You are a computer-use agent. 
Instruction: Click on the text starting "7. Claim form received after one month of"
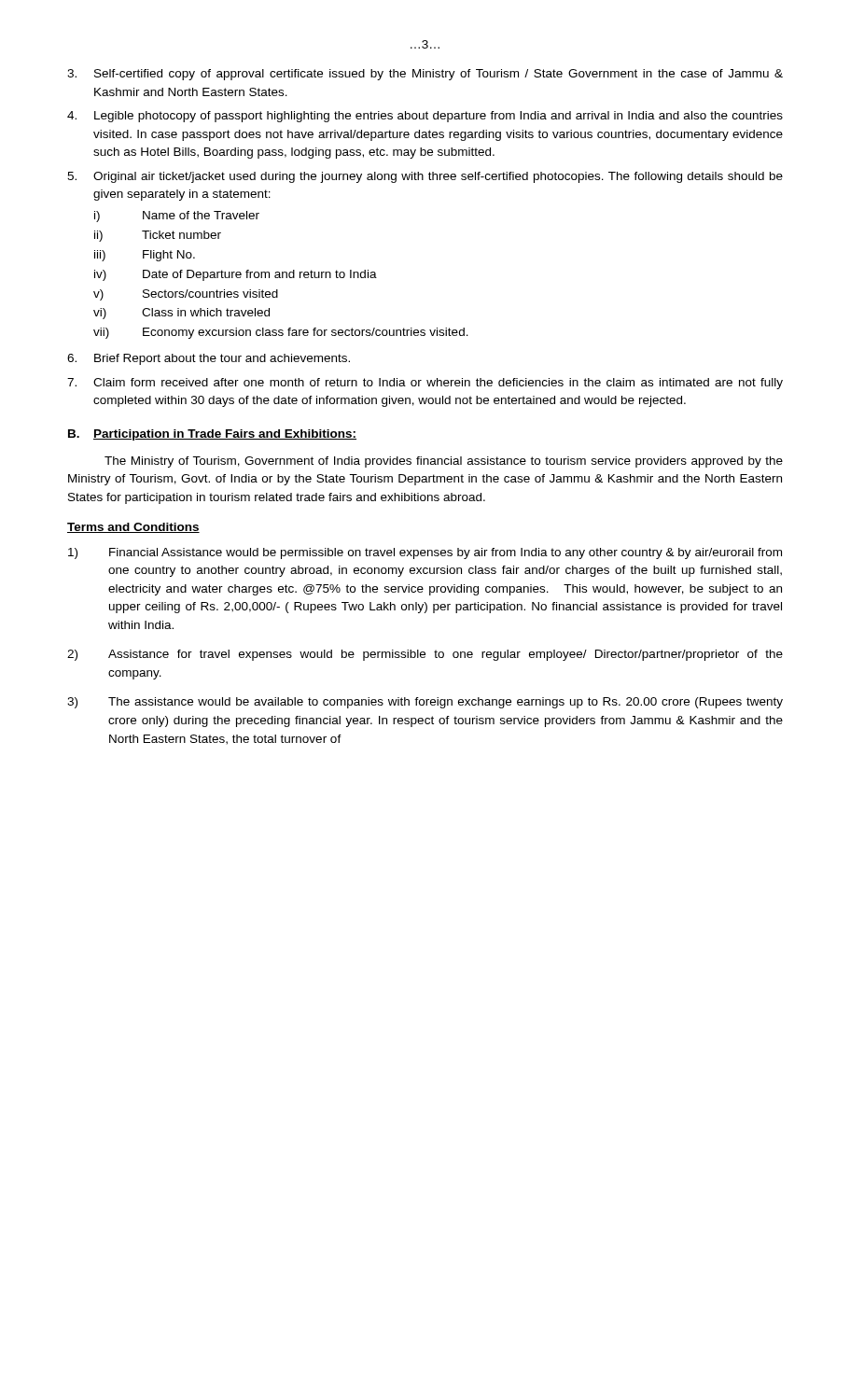coord(425,391)
